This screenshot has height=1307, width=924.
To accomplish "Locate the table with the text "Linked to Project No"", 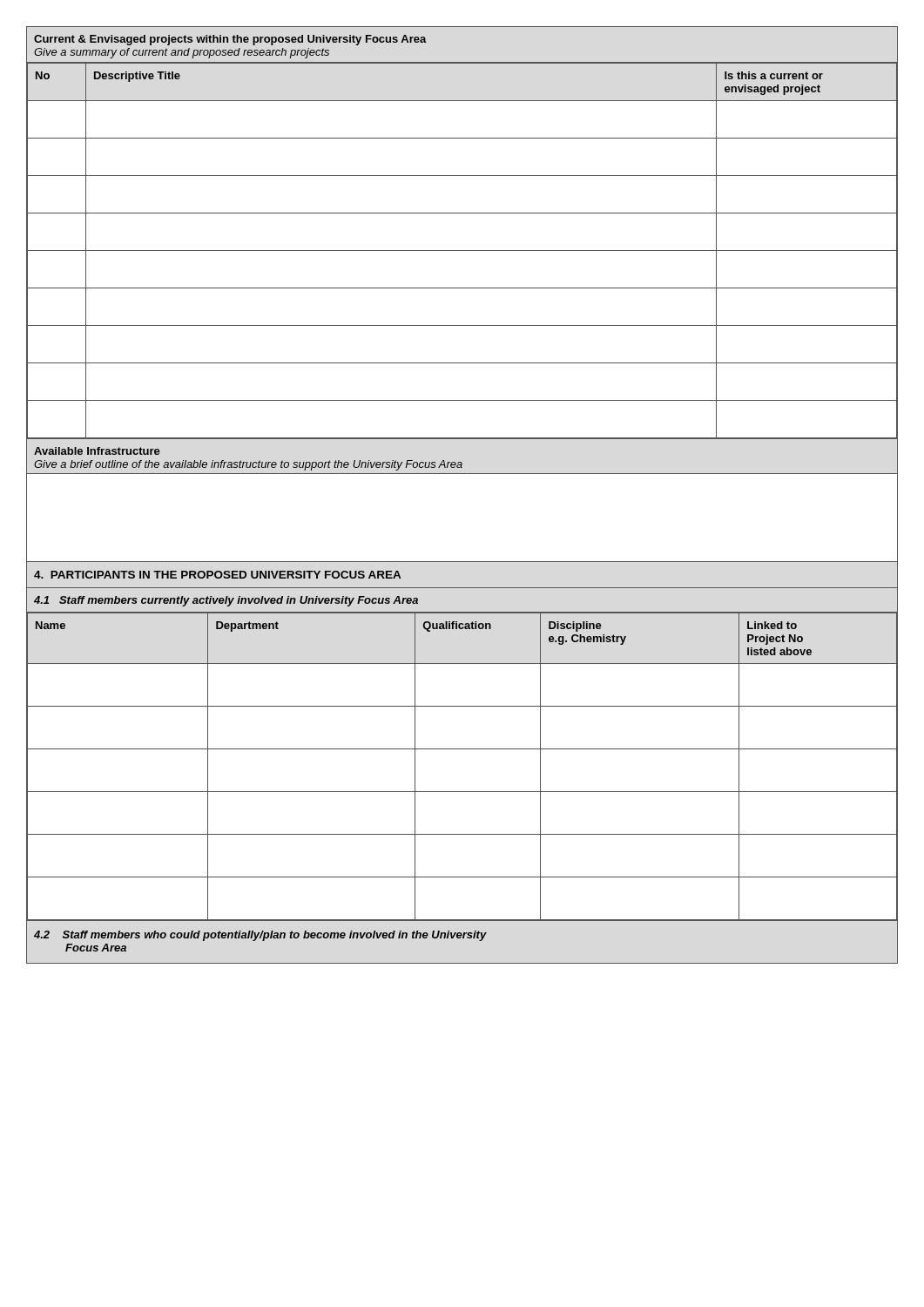I will coord(462,766).
